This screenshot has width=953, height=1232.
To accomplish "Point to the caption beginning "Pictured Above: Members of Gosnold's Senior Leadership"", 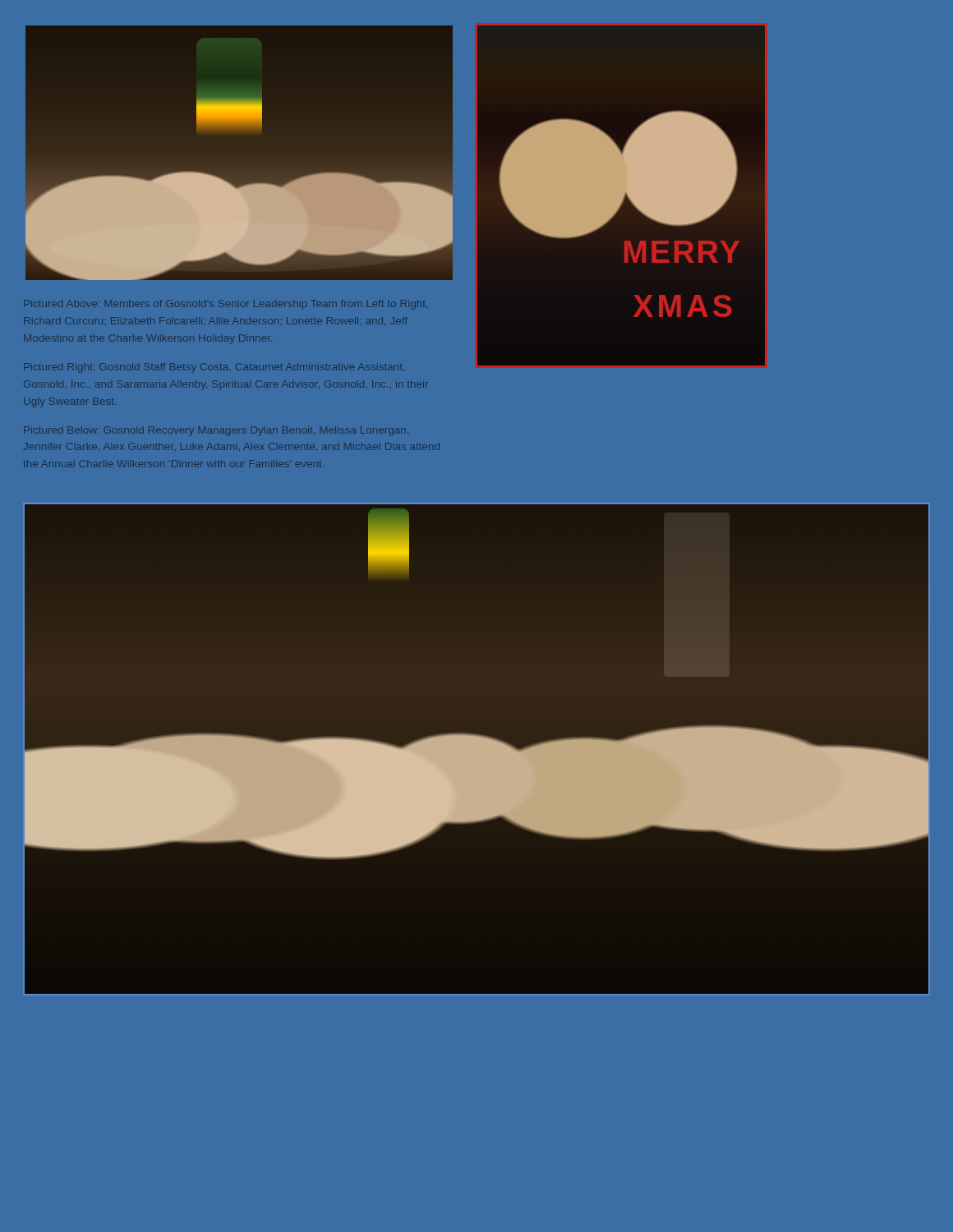I will click(x=237, y=321).
